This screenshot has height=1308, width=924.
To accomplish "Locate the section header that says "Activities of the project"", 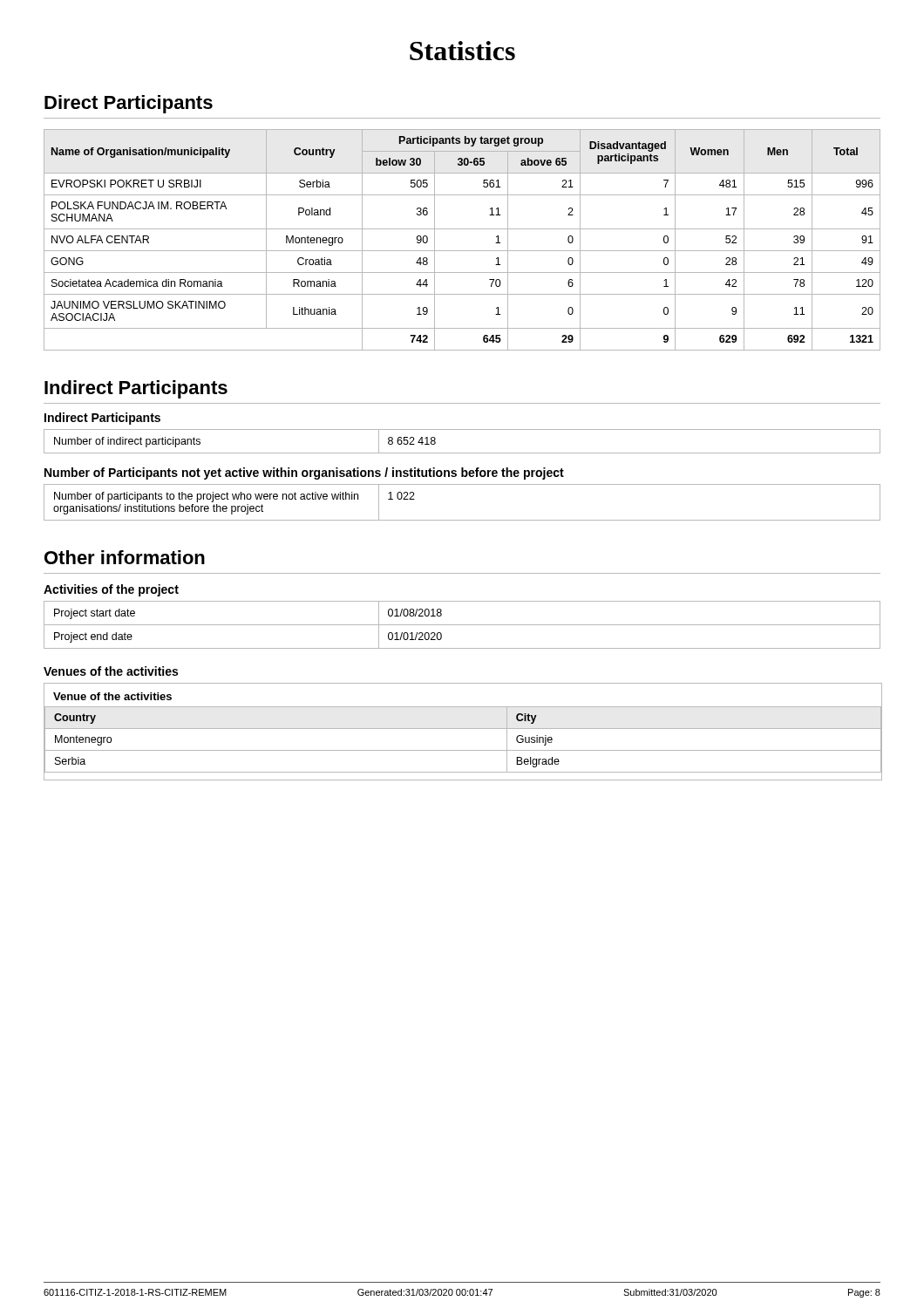I will 111,589.
